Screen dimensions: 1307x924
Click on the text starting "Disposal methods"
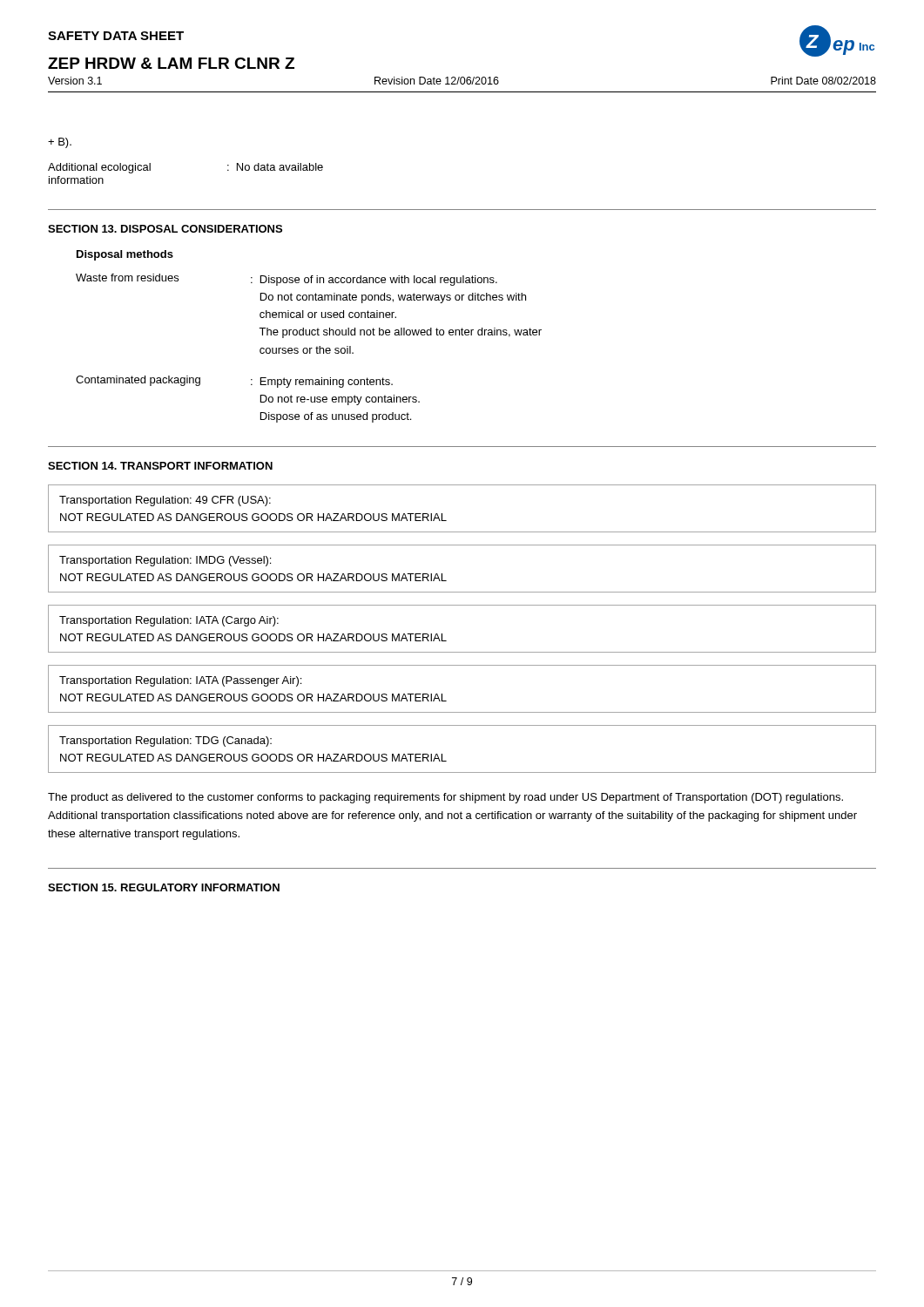[x=125, y=254]
